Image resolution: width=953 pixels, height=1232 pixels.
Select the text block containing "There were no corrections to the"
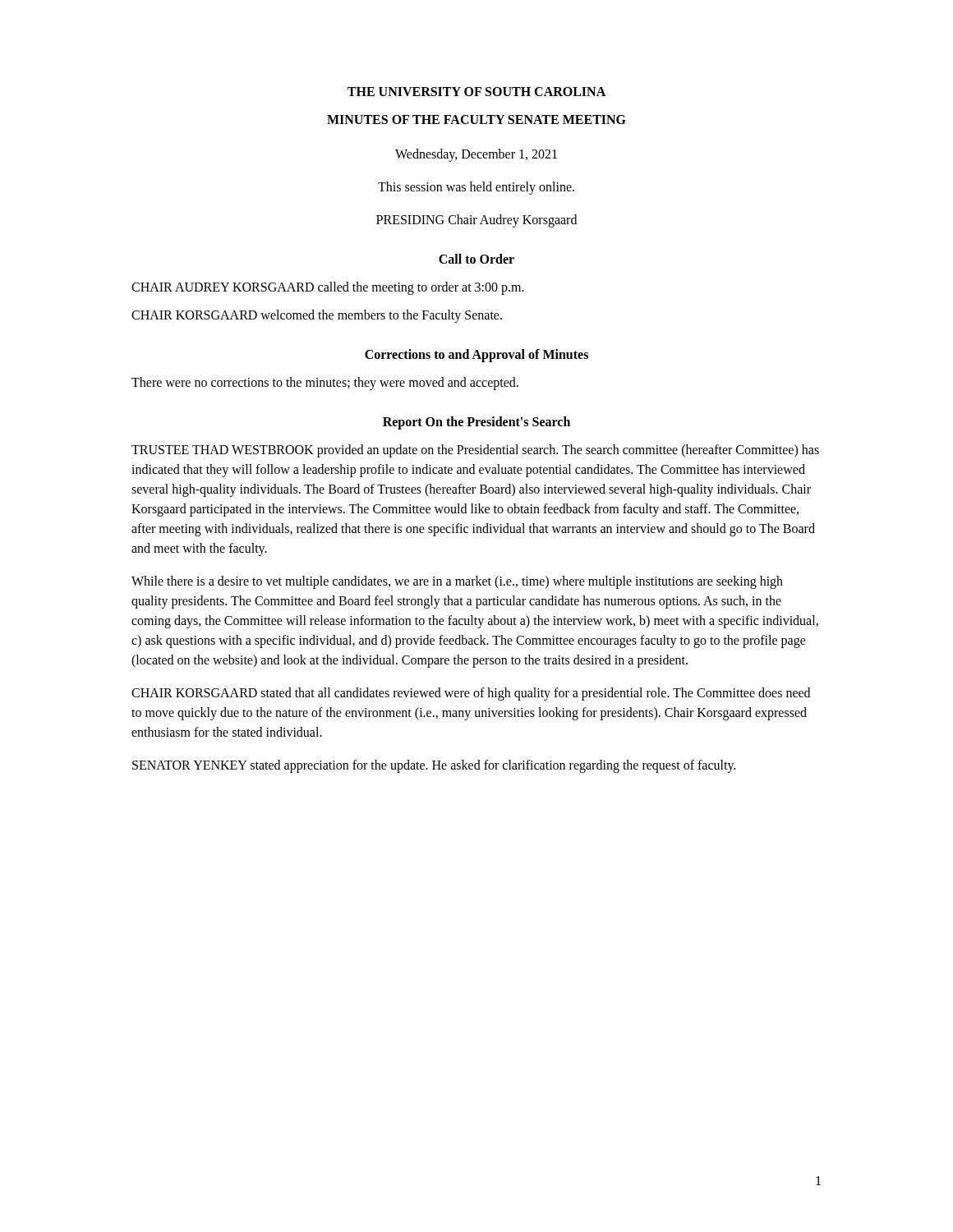click(x=325, y=382)
